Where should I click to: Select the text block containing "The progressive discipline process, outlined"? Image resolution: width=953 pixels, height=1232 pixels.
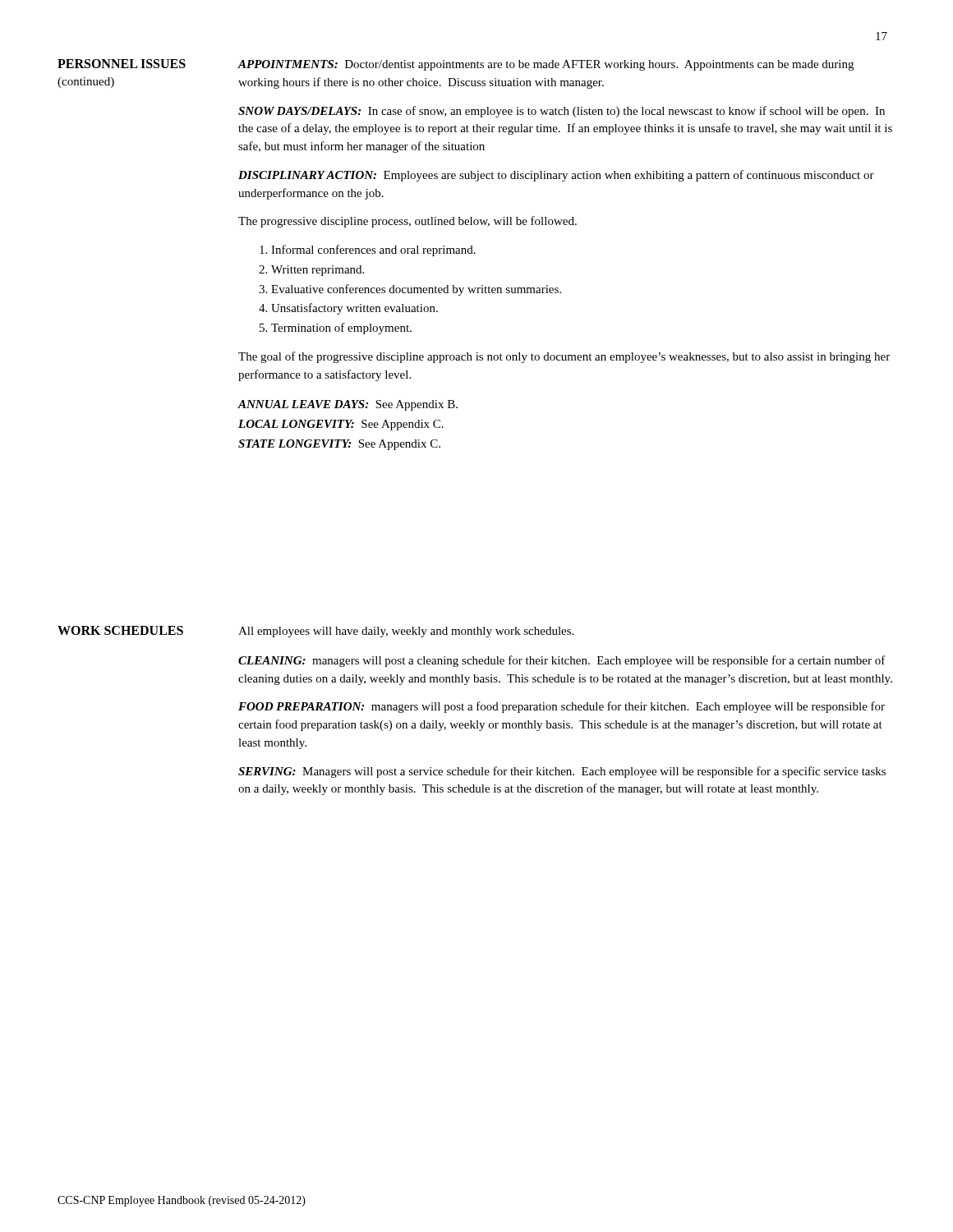point(408,221)
